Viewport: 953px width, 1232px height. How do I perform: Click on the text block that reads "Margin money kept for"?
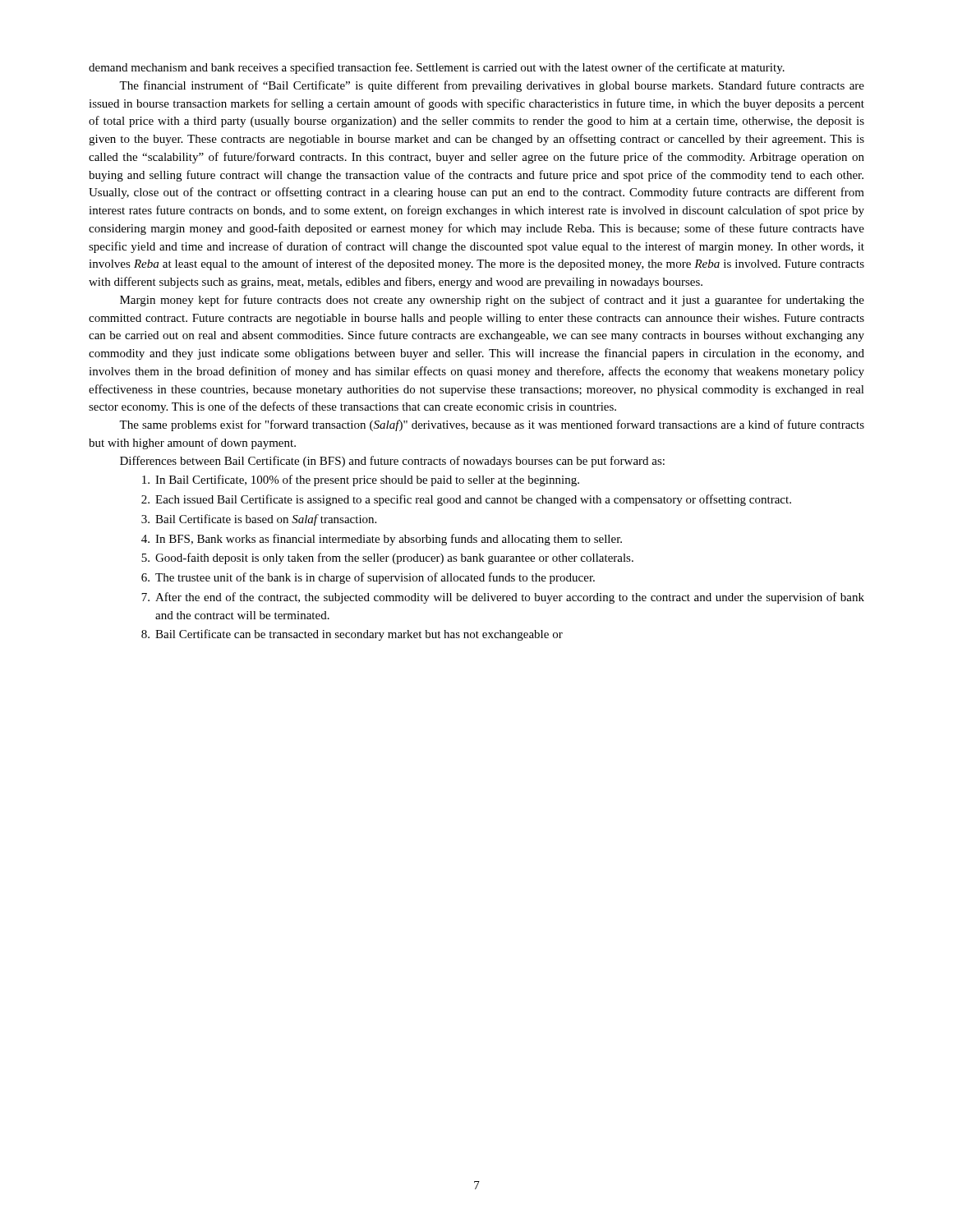(476, 354)
